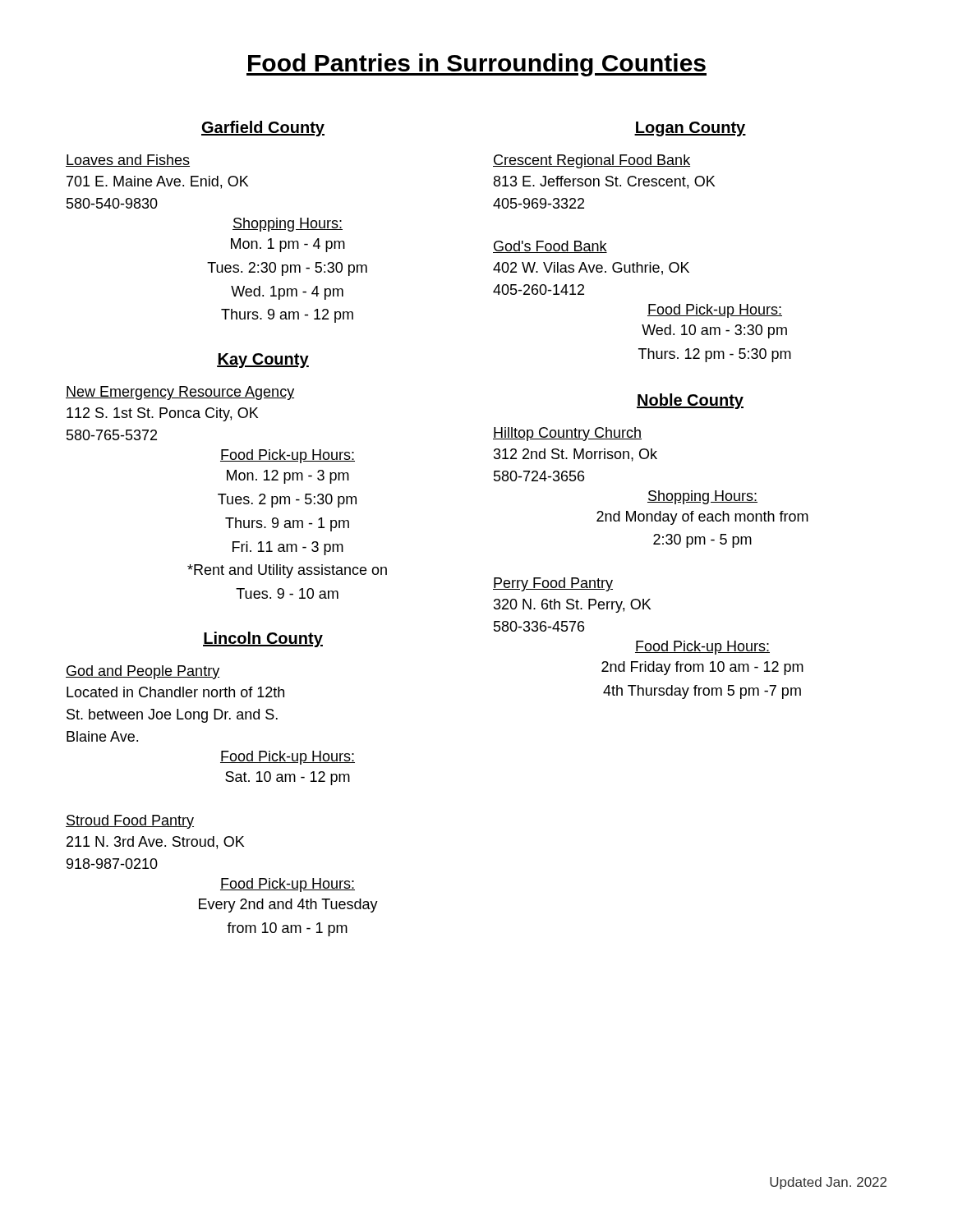Locate the list item that reads "Perry Food Pantry 320 N. 6th St. Perry,"
This screenshot has width=953, height=1232.
coord(690,639)
